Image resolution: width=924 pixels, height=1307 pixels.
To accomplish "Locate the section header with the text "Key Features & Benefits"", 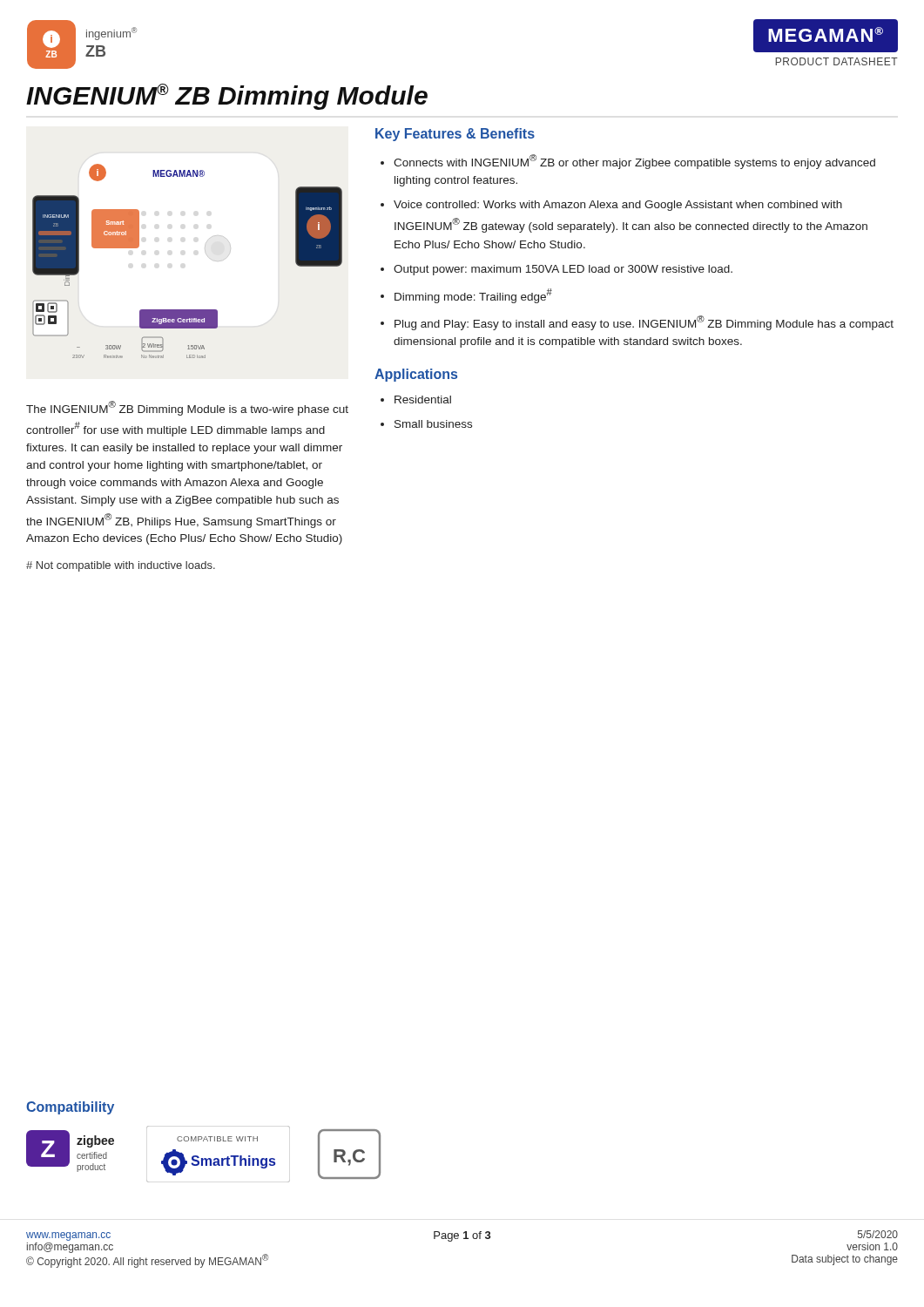I will click(455, 135).
